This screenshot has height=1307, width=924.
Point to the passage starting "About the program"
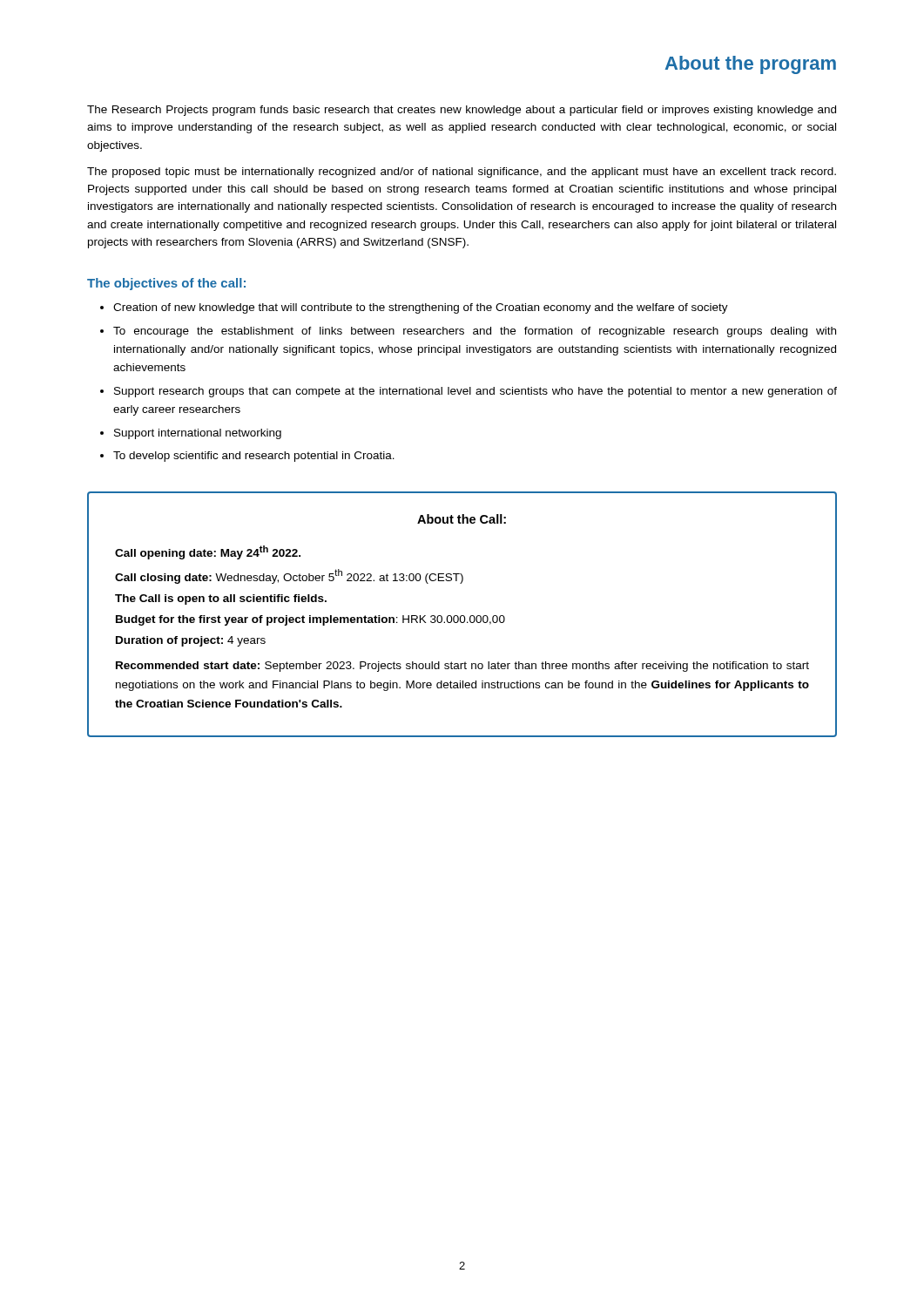click(751, 65)
